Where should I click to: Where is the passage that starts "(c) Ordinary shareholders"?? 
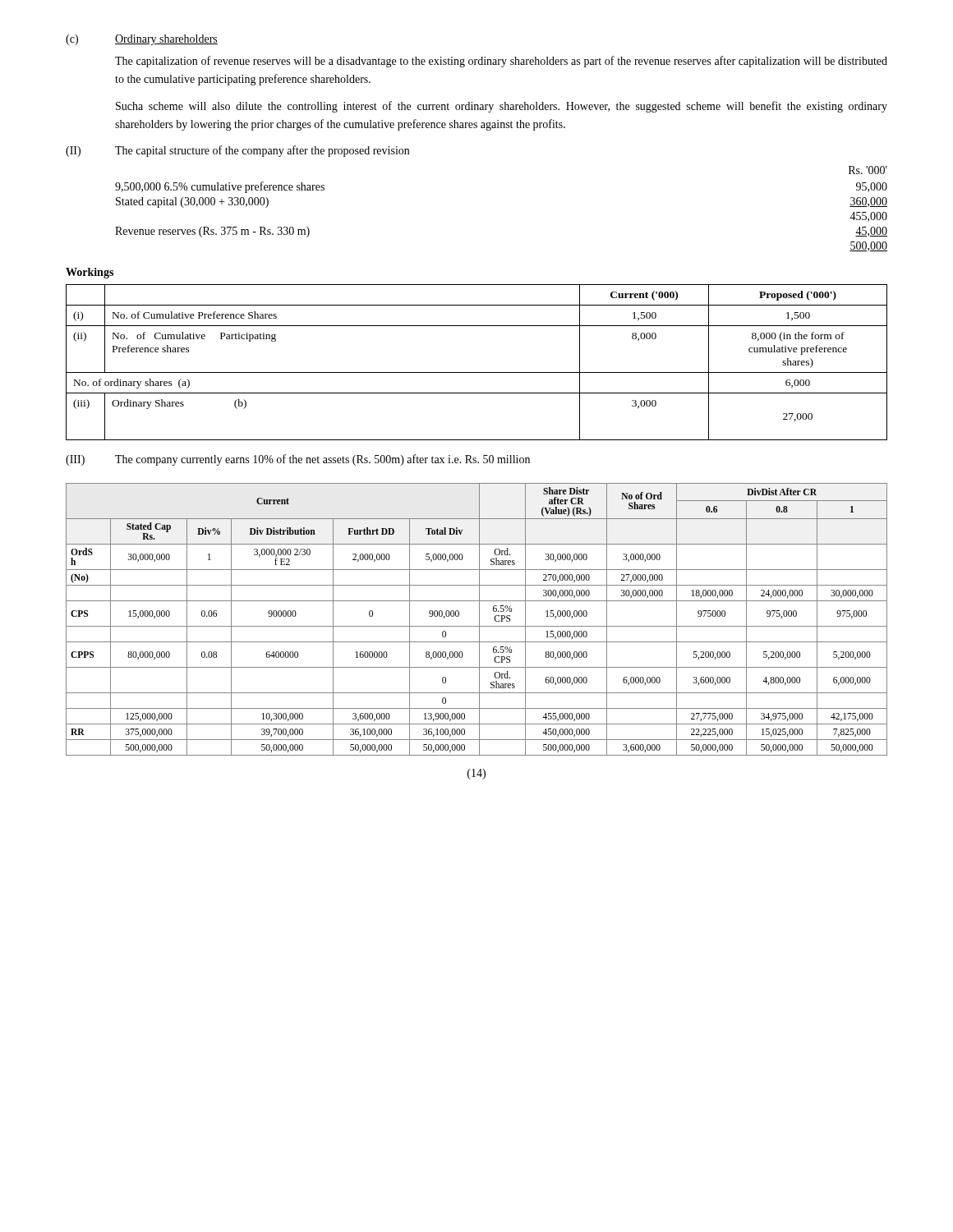point(142,40)
